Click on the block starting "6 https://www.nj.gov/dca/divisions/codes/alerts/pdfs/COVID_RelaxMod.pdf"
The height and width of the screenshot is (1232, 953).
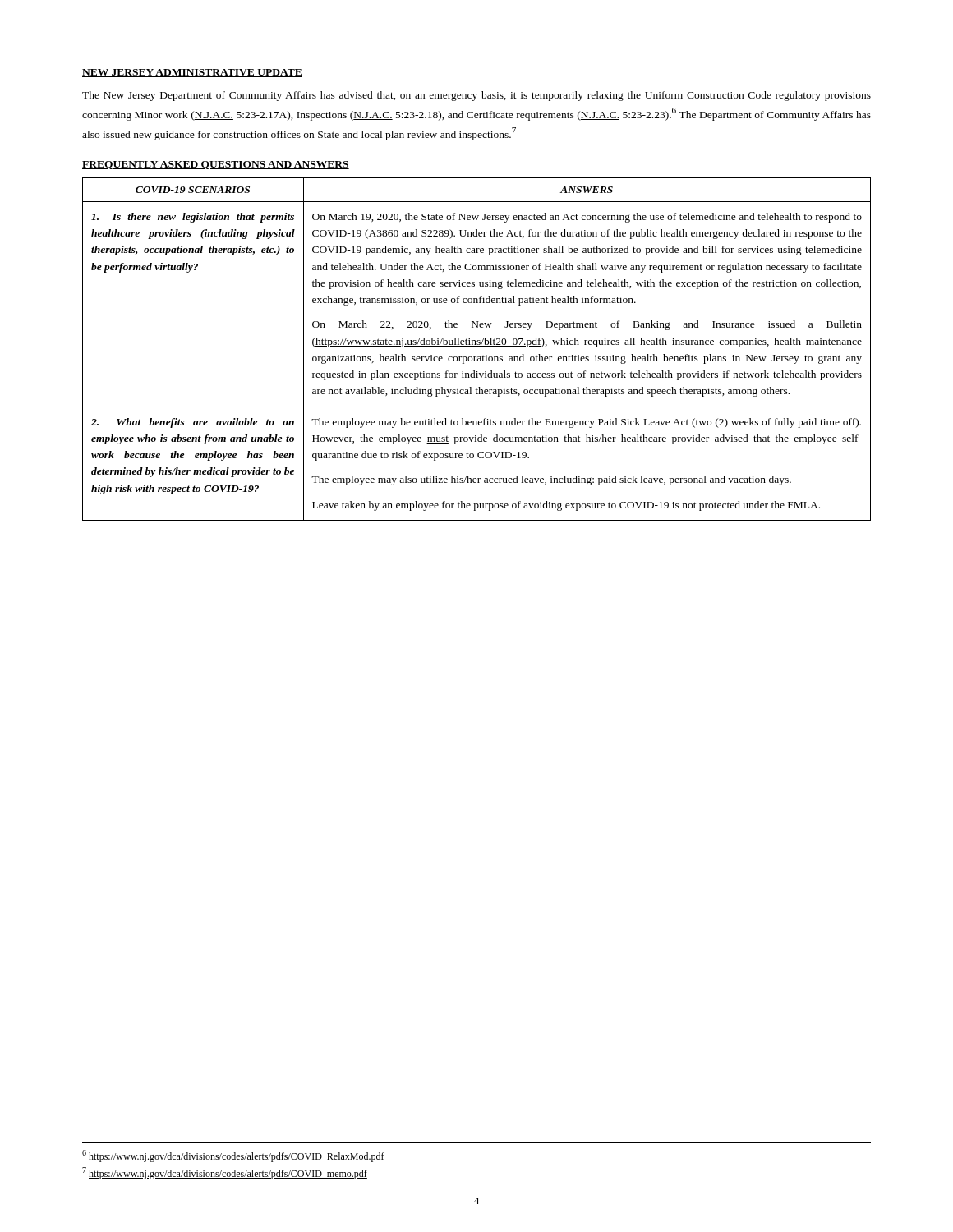point(233,1155)
